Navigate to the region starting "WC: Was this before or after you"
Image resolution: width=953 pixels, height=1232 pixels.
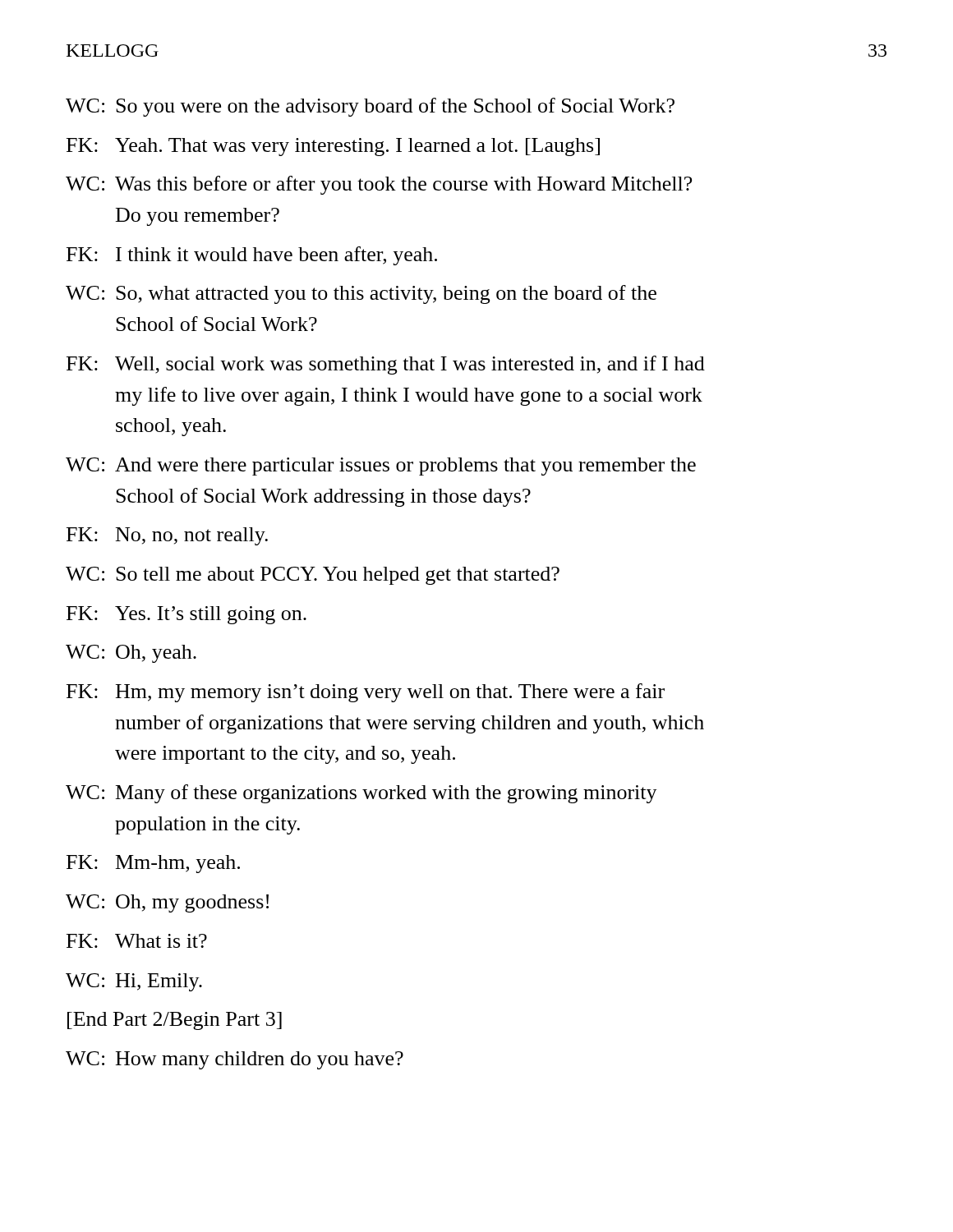476,200
